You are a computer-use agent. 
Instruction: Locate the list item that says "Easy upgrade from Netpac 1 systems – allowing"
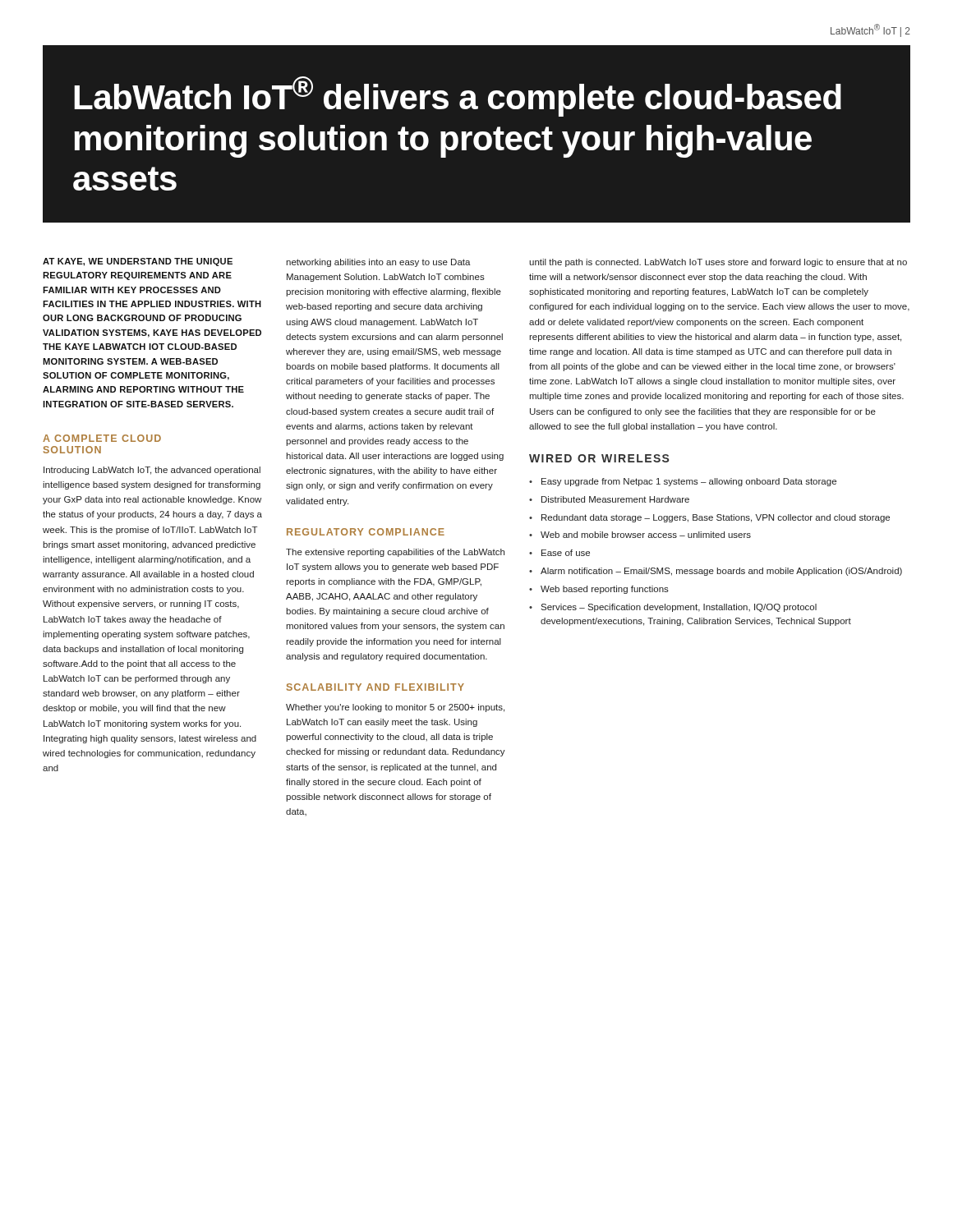coord(689,481)
